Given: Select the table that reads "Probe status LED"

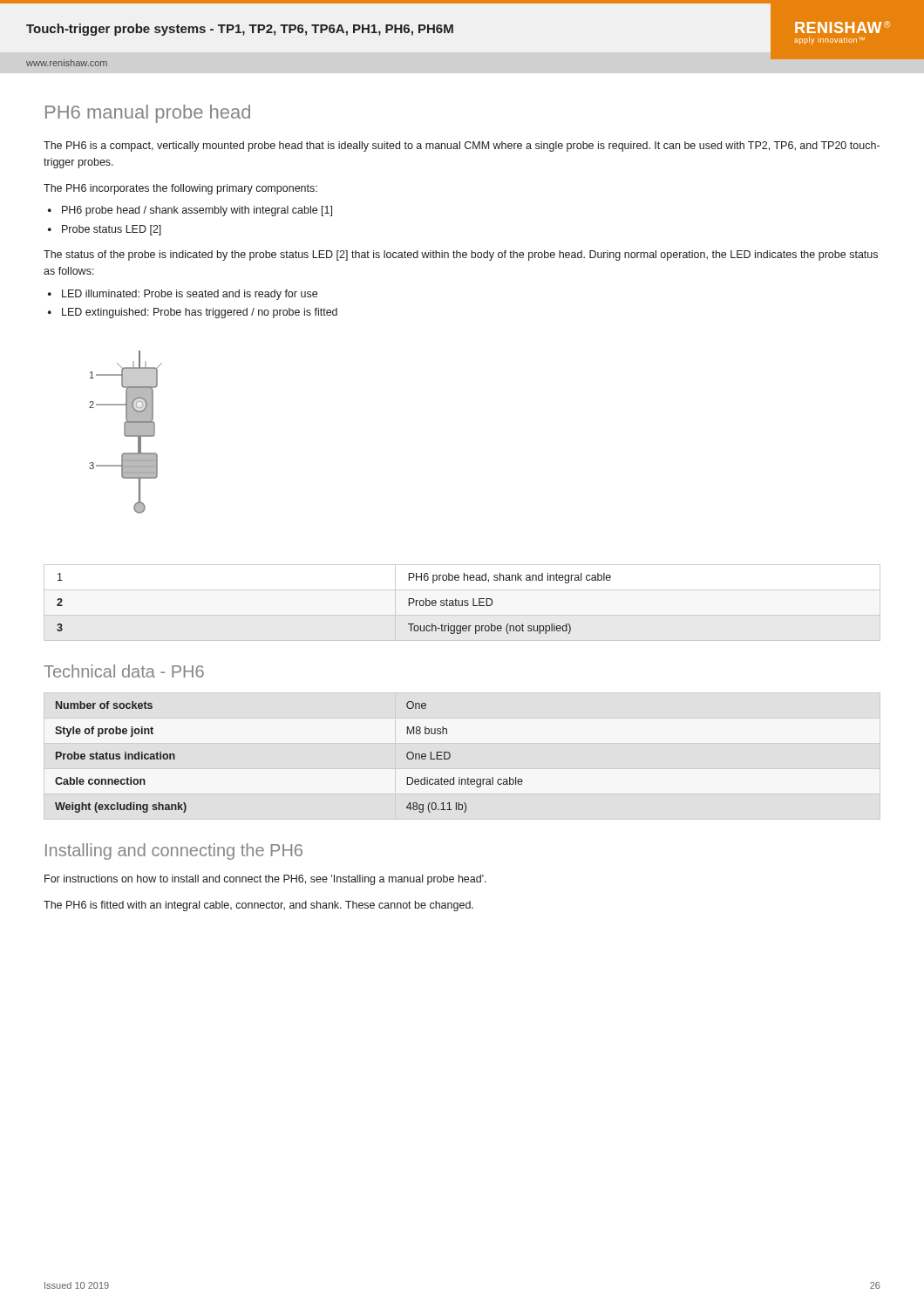Looking at the screenshot, I should (462, 603).
